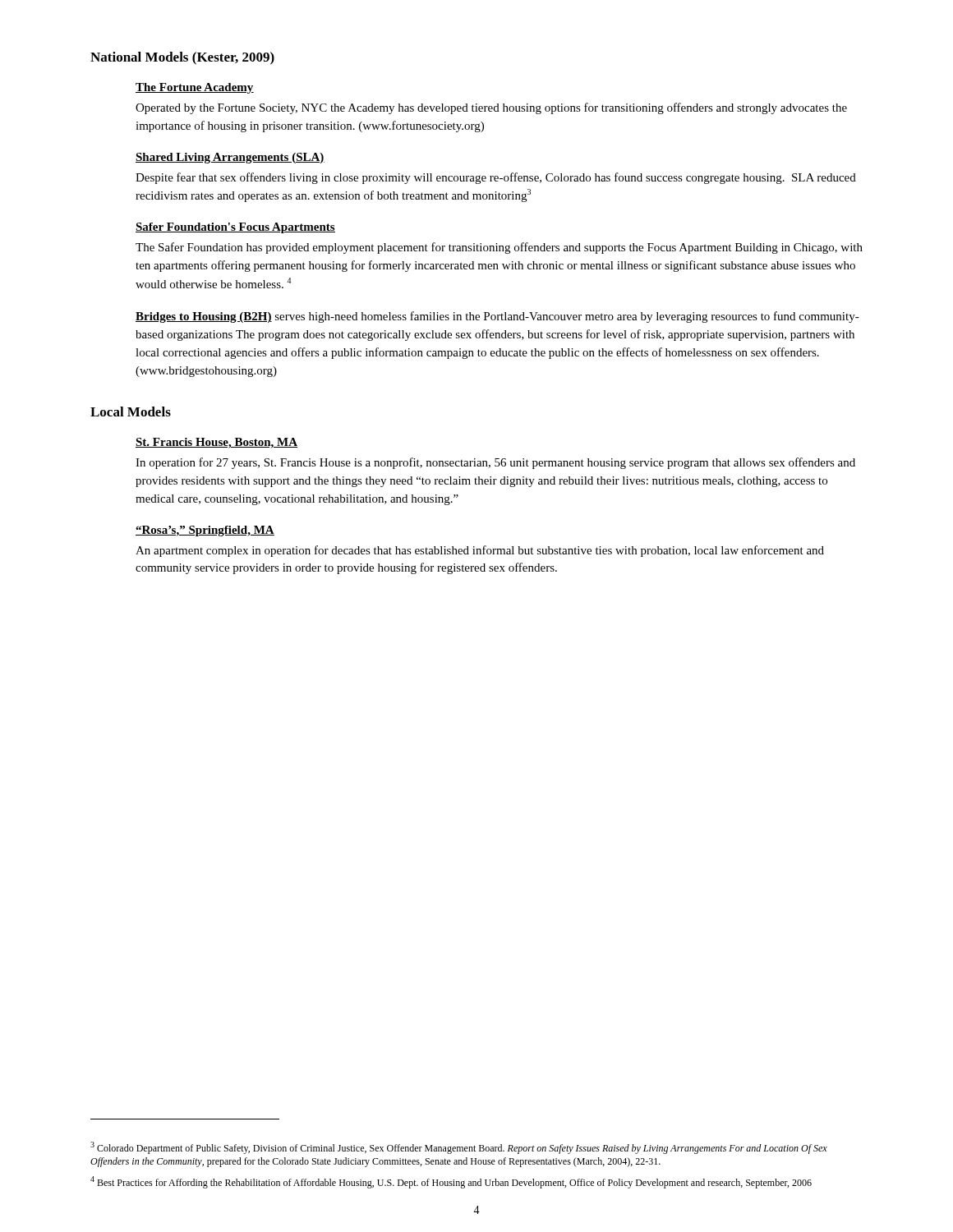Viewport: 953px width, 1232px height.
Task: Find the text block containing "Despite fear that"
Action: coord(499,187)
